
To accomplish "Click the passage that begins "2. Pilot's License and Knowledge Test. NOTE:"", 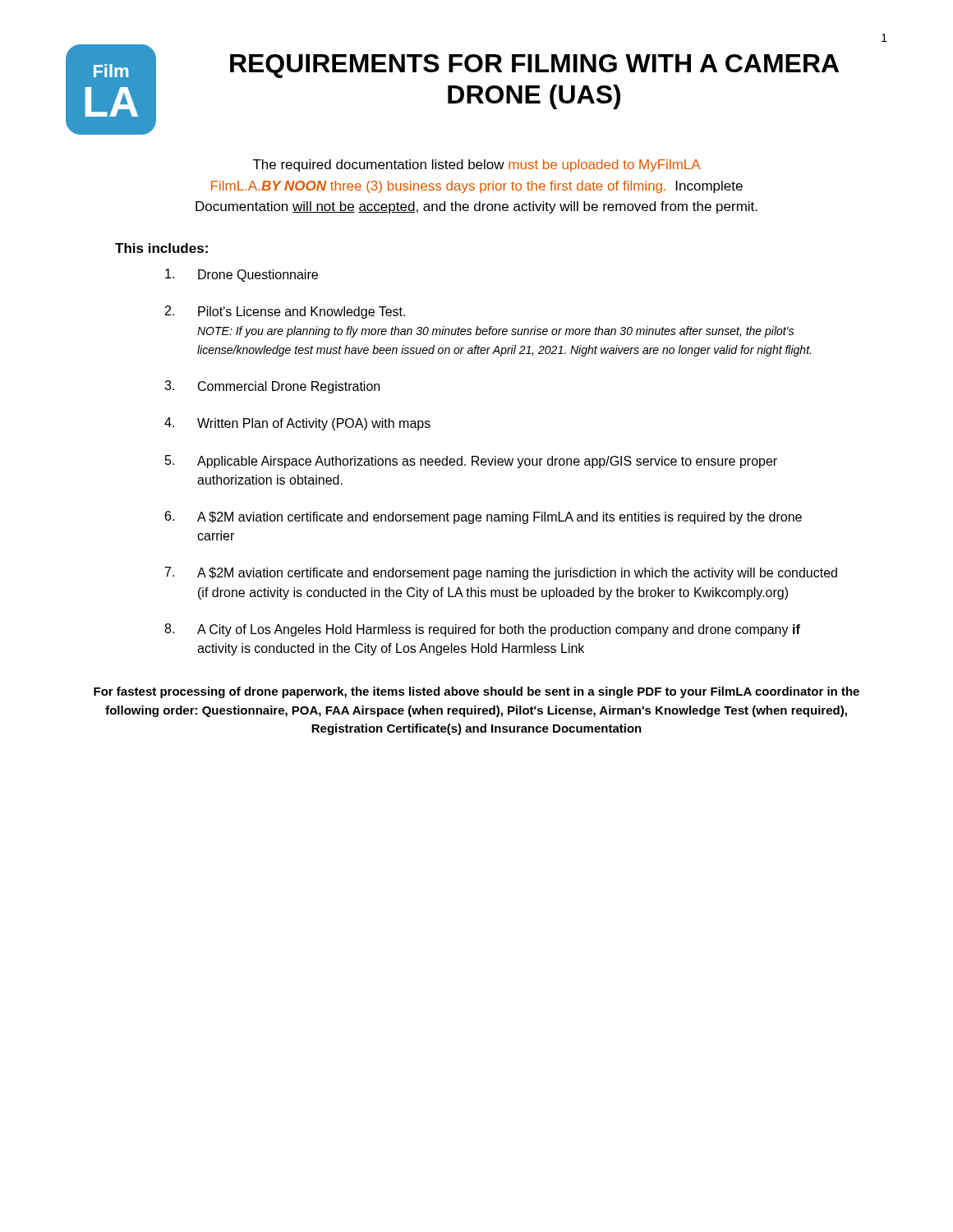I will click(501, 331).
